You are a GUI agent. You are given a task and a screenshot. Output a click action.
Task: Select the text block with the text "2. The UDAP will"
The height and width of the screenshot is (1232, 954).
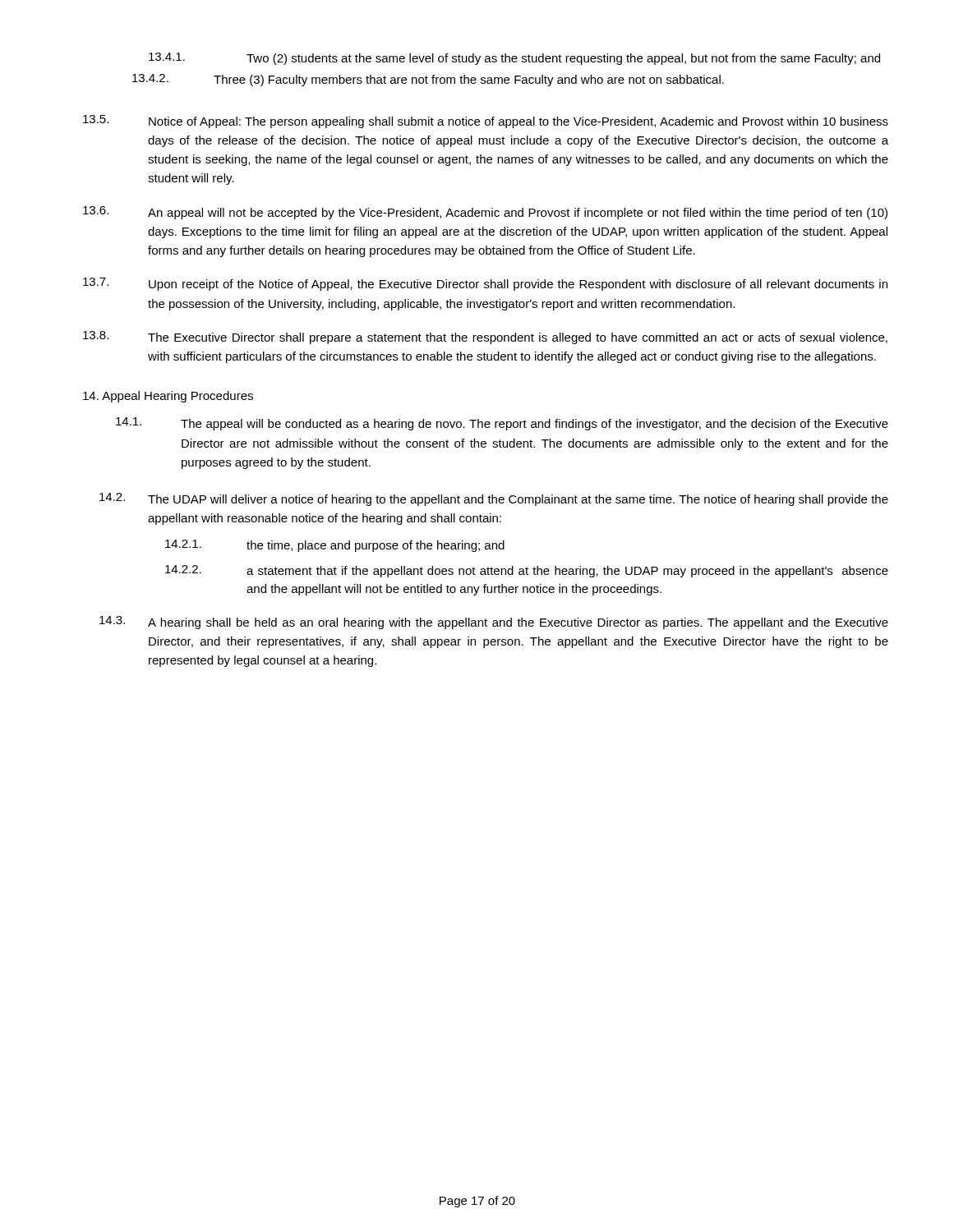pos(493,509)
